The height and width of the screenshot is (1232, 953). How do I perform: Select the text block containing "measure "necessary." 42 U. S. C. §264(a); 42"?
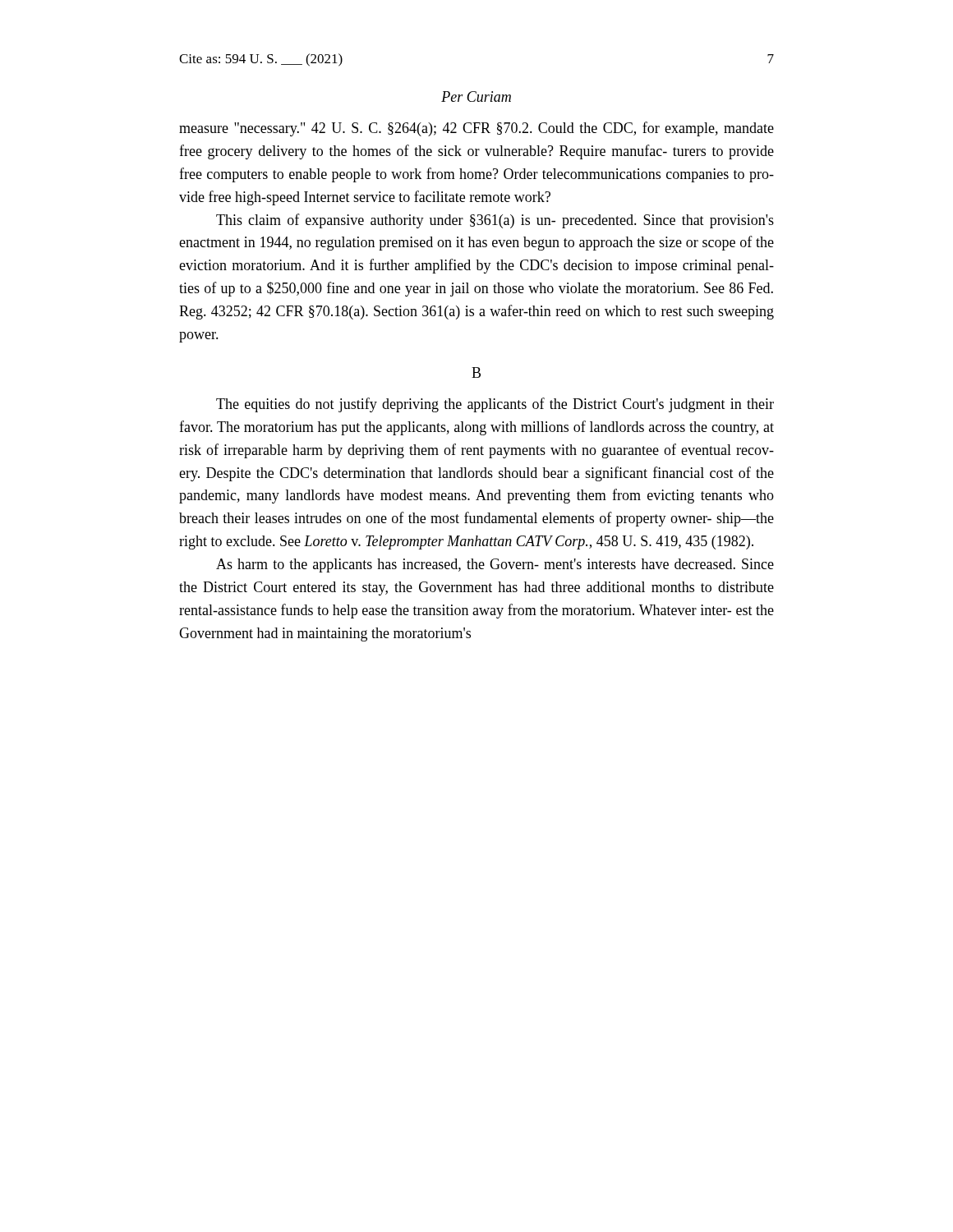click(476, 163)
